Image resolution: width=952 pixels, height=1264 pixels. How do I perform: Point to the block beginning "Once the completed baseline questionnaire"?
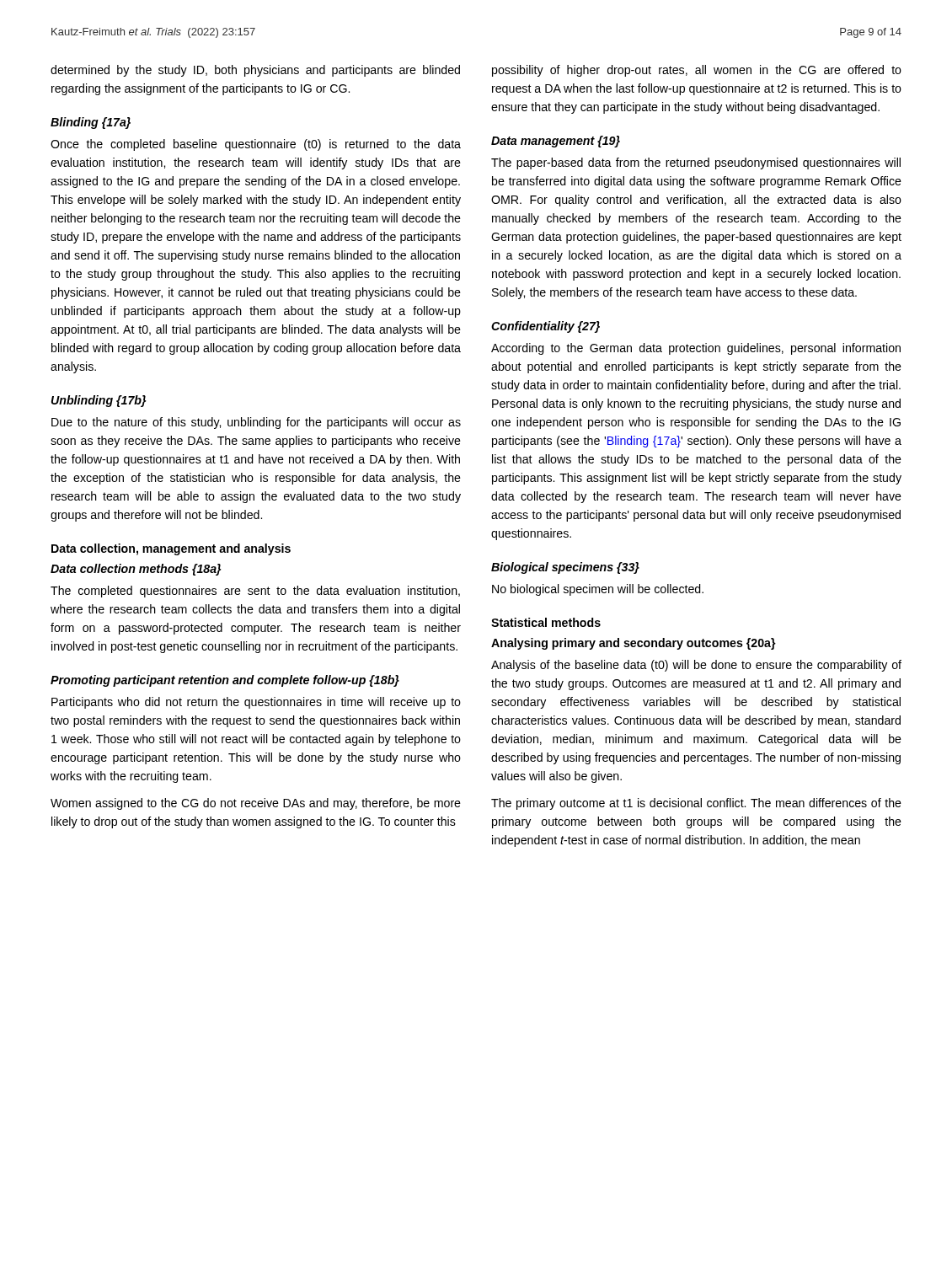click(256, 255)
